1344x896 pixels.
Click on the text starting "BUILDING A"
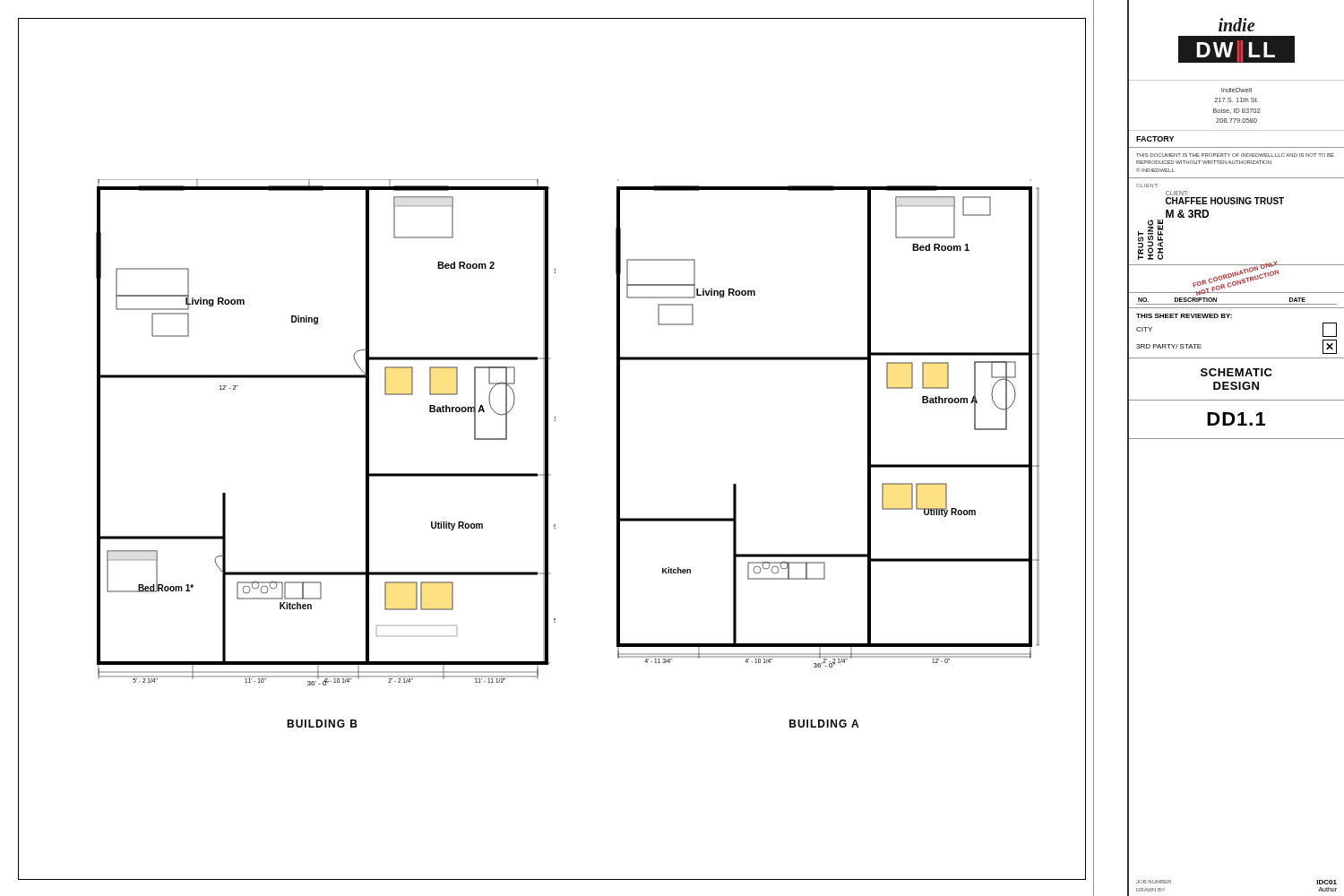(824, 724)
